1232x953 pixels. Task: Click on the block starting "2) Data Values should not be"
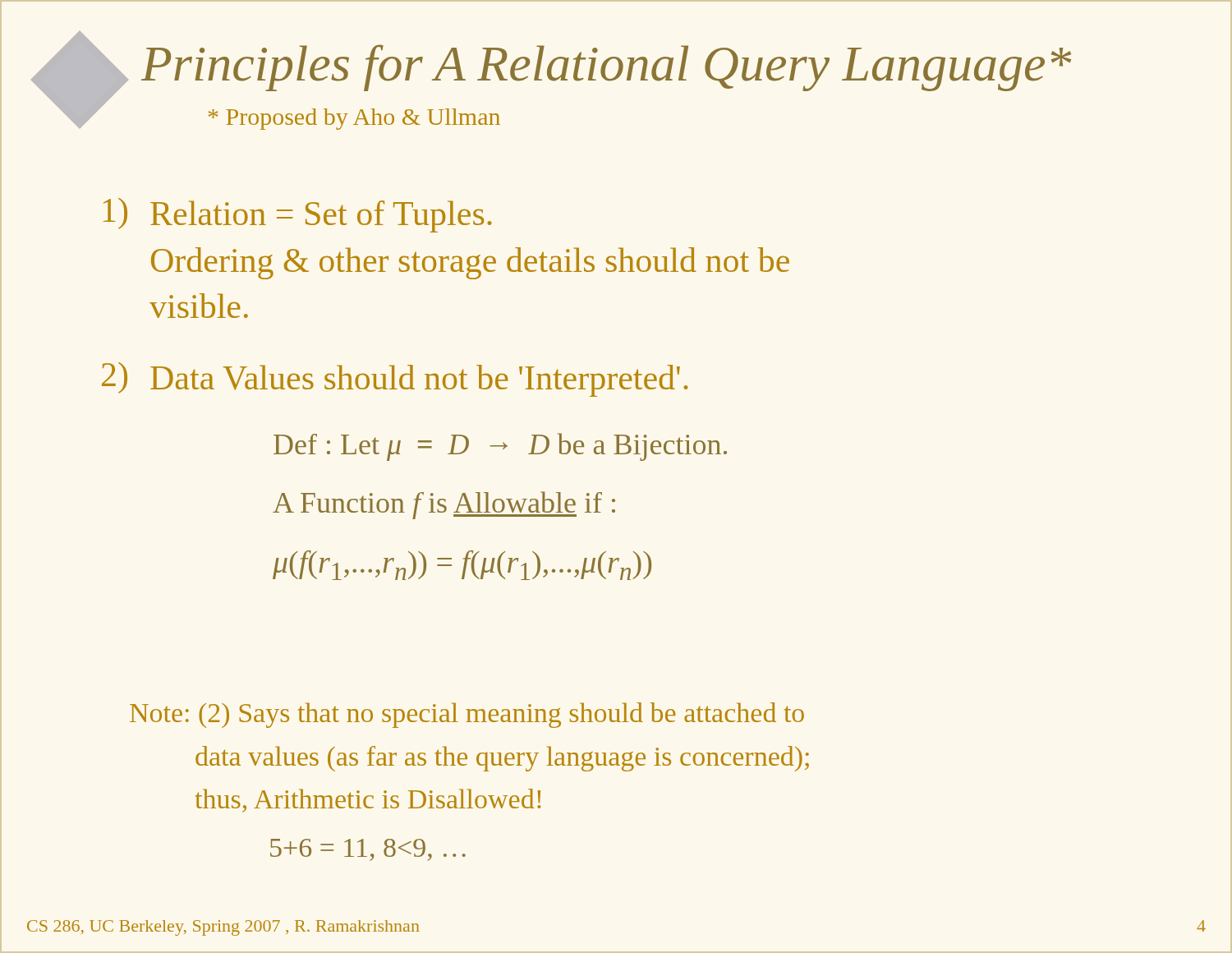click(x=395, y=378)
